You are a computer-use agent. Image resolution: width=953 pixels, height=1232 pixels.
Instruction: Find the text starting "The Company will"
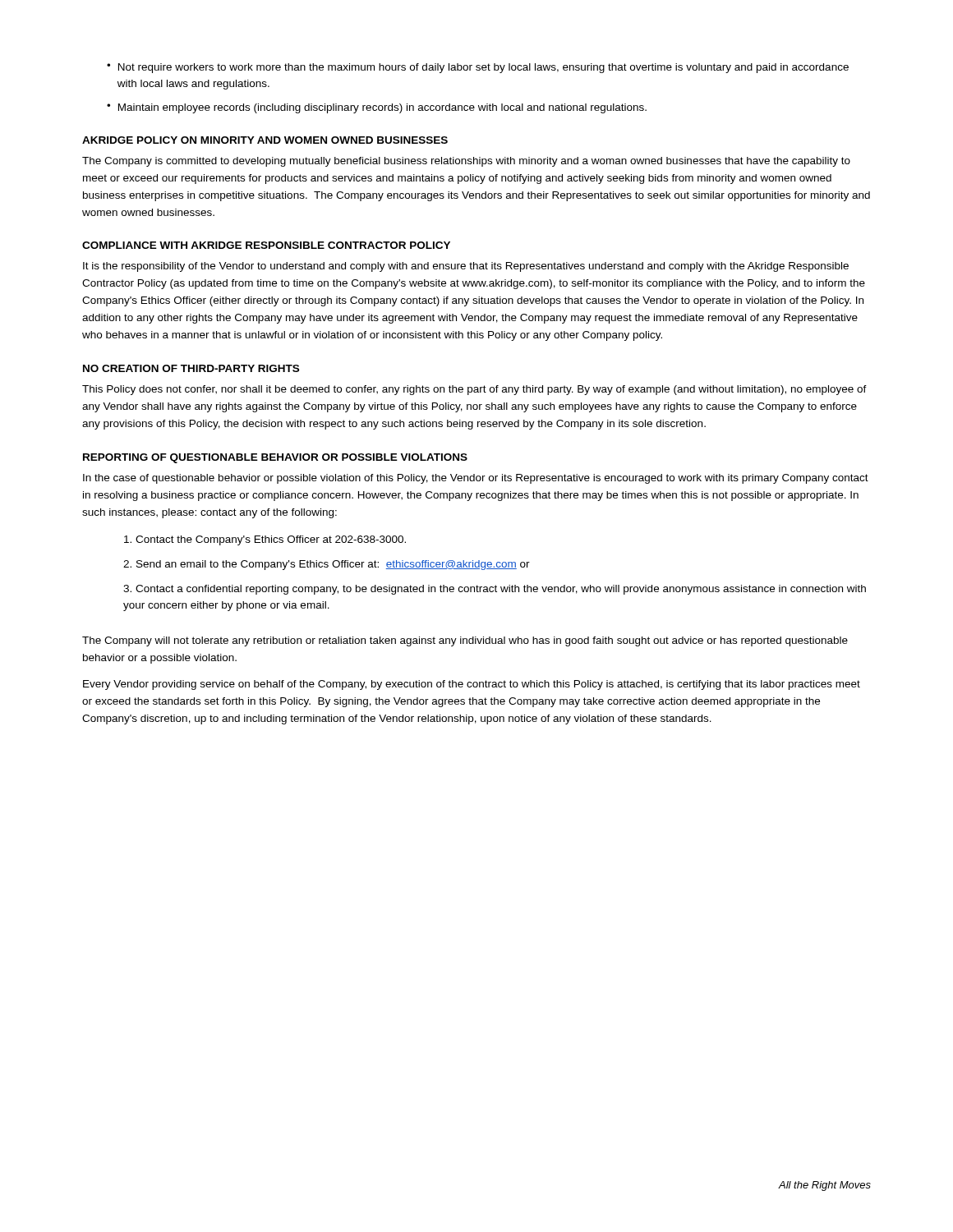(x=465, y=648)
